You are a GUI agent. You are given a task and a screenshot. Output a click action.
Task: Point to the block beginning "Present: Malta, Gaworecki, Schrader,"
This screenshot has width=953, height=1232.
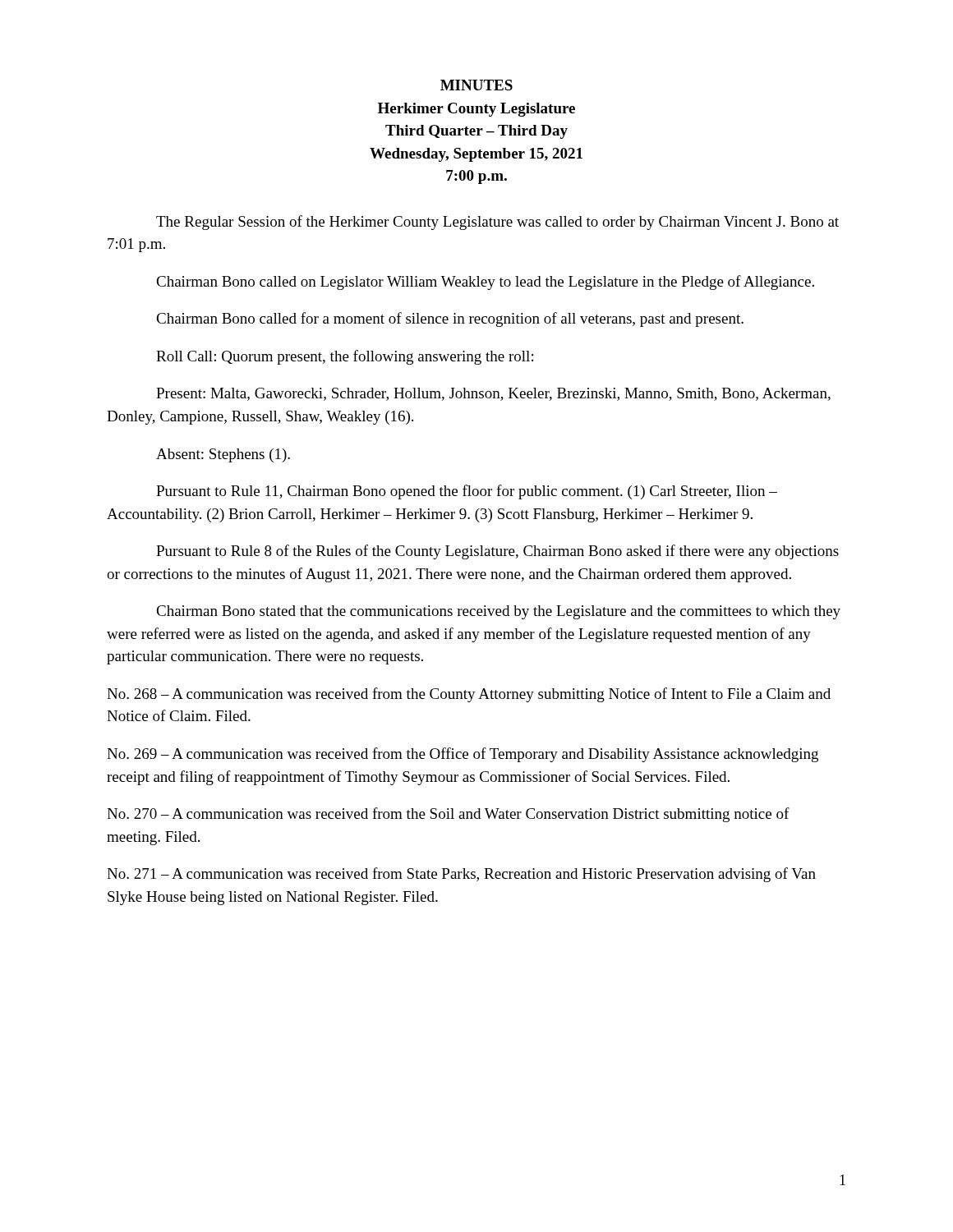[x=476, y=405]
